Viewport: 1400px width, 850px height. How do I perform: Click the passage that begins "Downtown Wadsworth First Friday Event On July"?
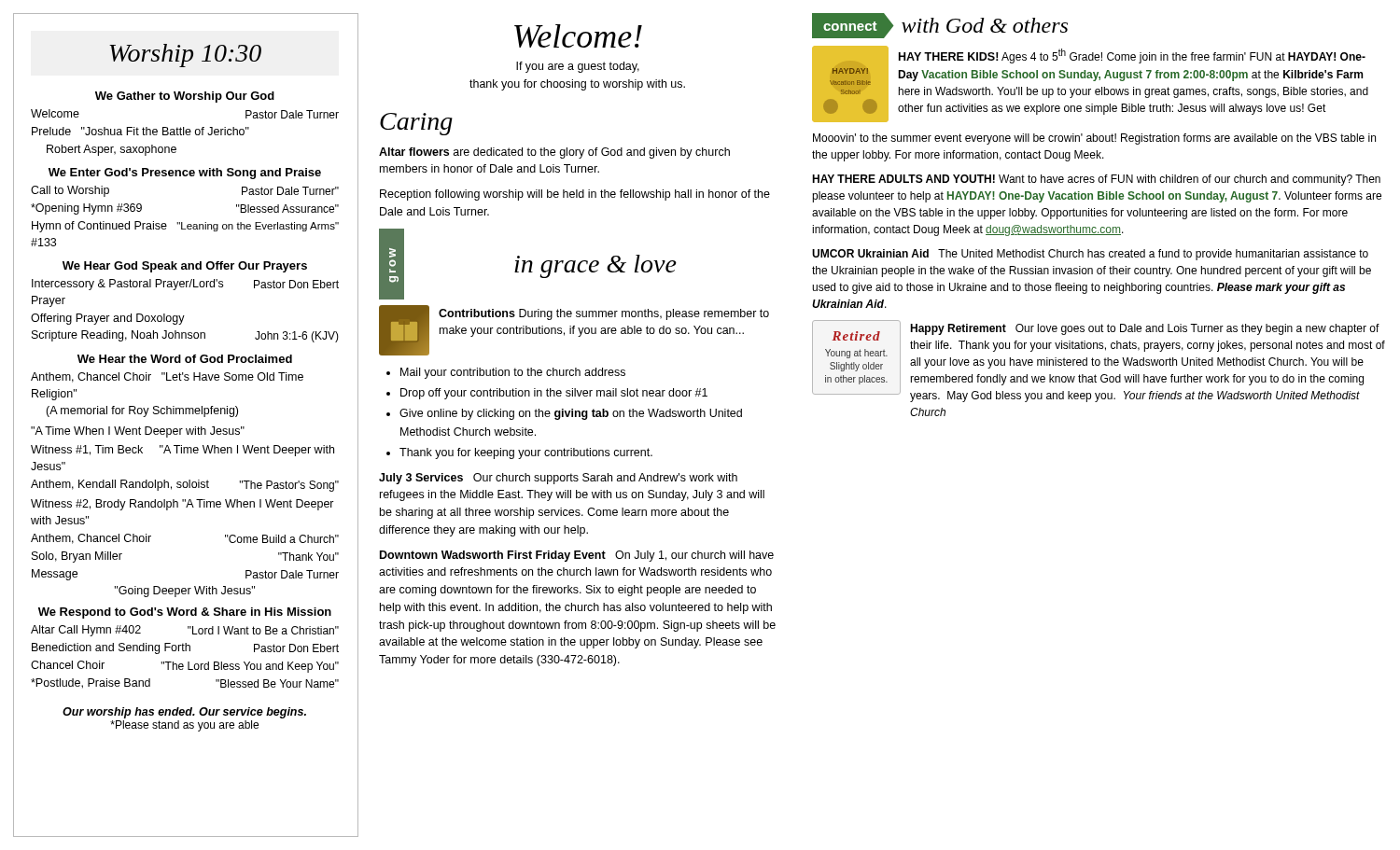tap(577, 607)
